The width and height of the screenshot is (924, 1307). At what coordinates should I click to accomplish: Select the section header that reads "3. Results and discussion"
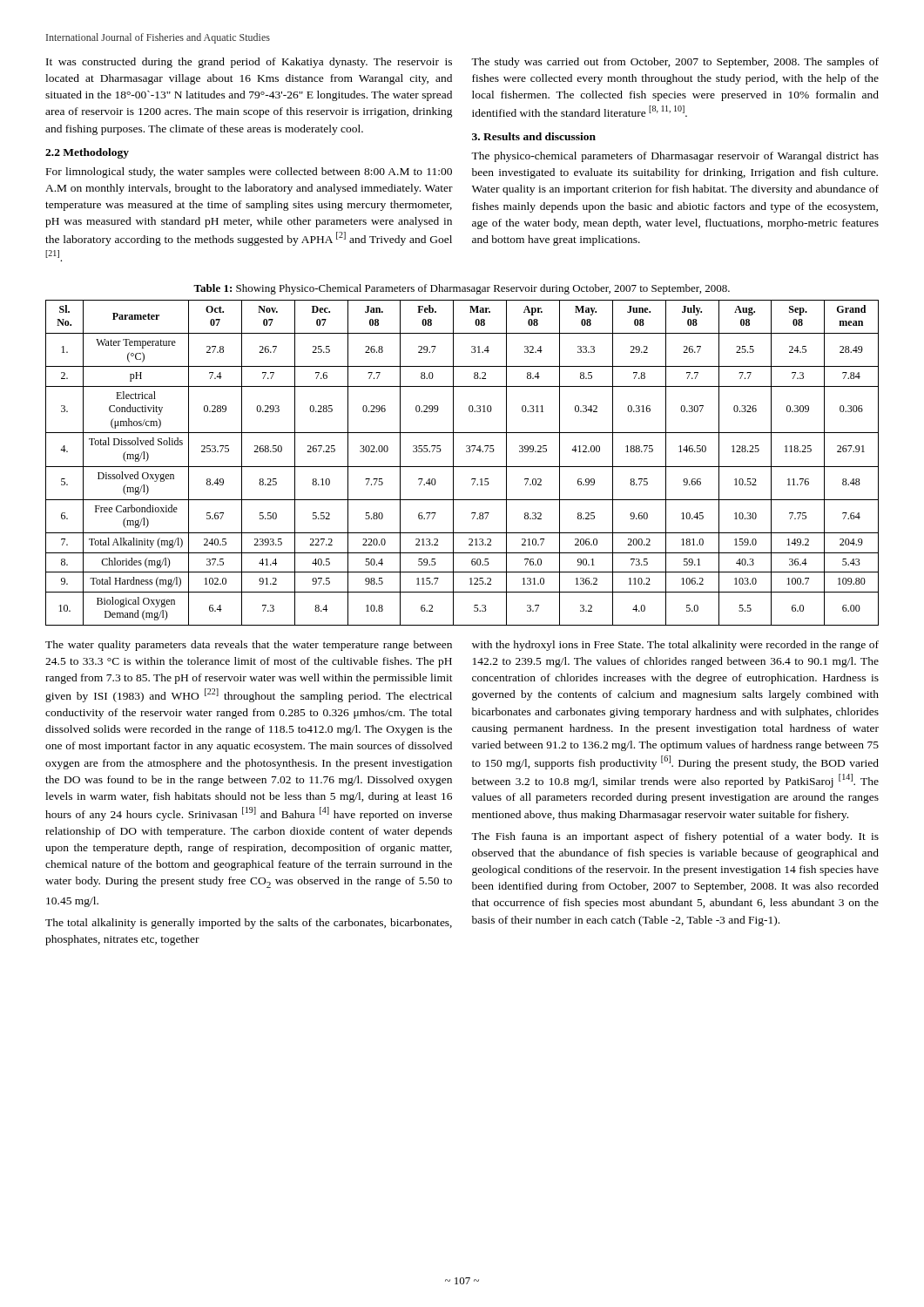pos(534,136)
